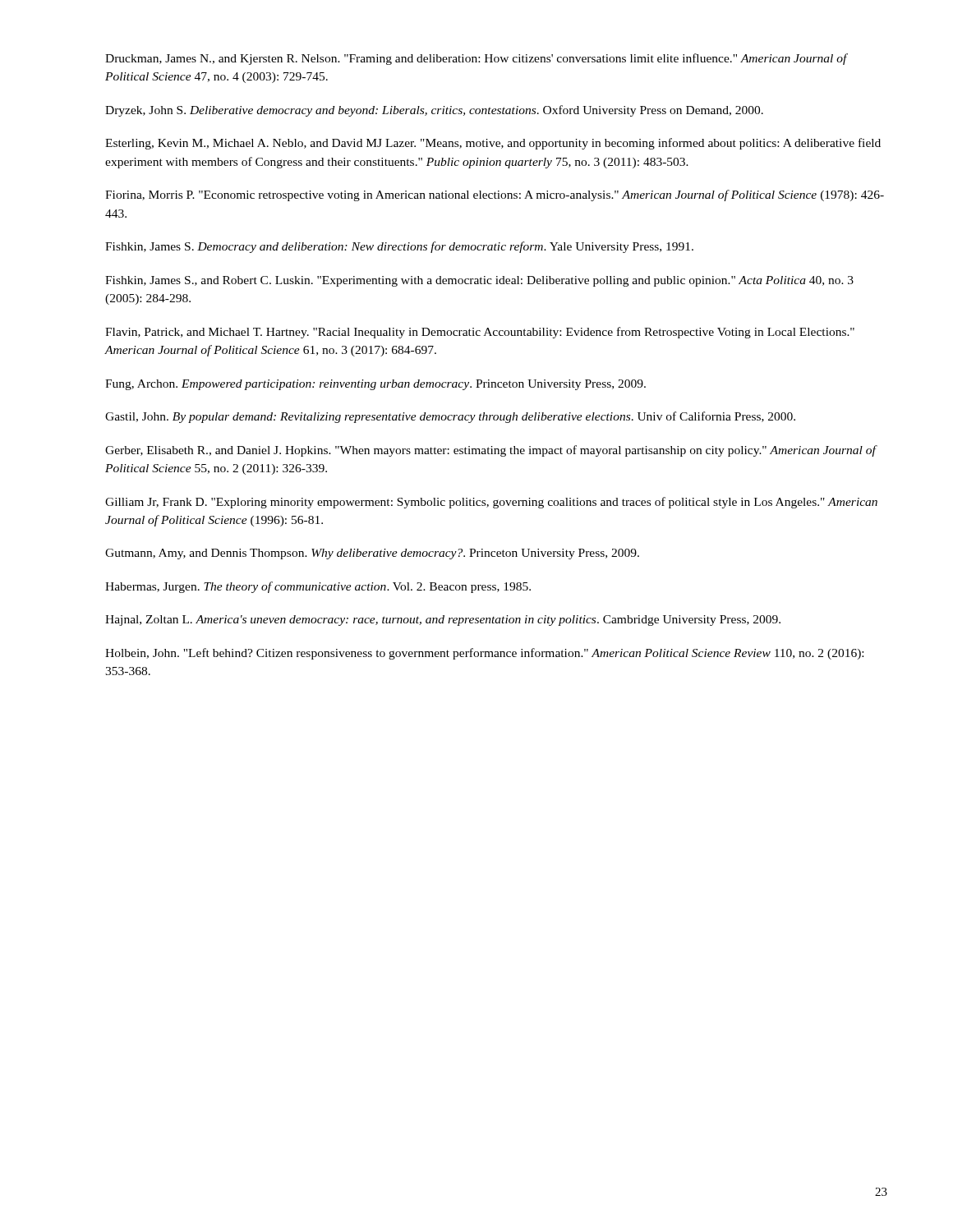Select the list item that says "Habermas, Jurgen. The theory of communicative action. Vol."
Viewport: 953px width, 1232px height.
(476, 587)
